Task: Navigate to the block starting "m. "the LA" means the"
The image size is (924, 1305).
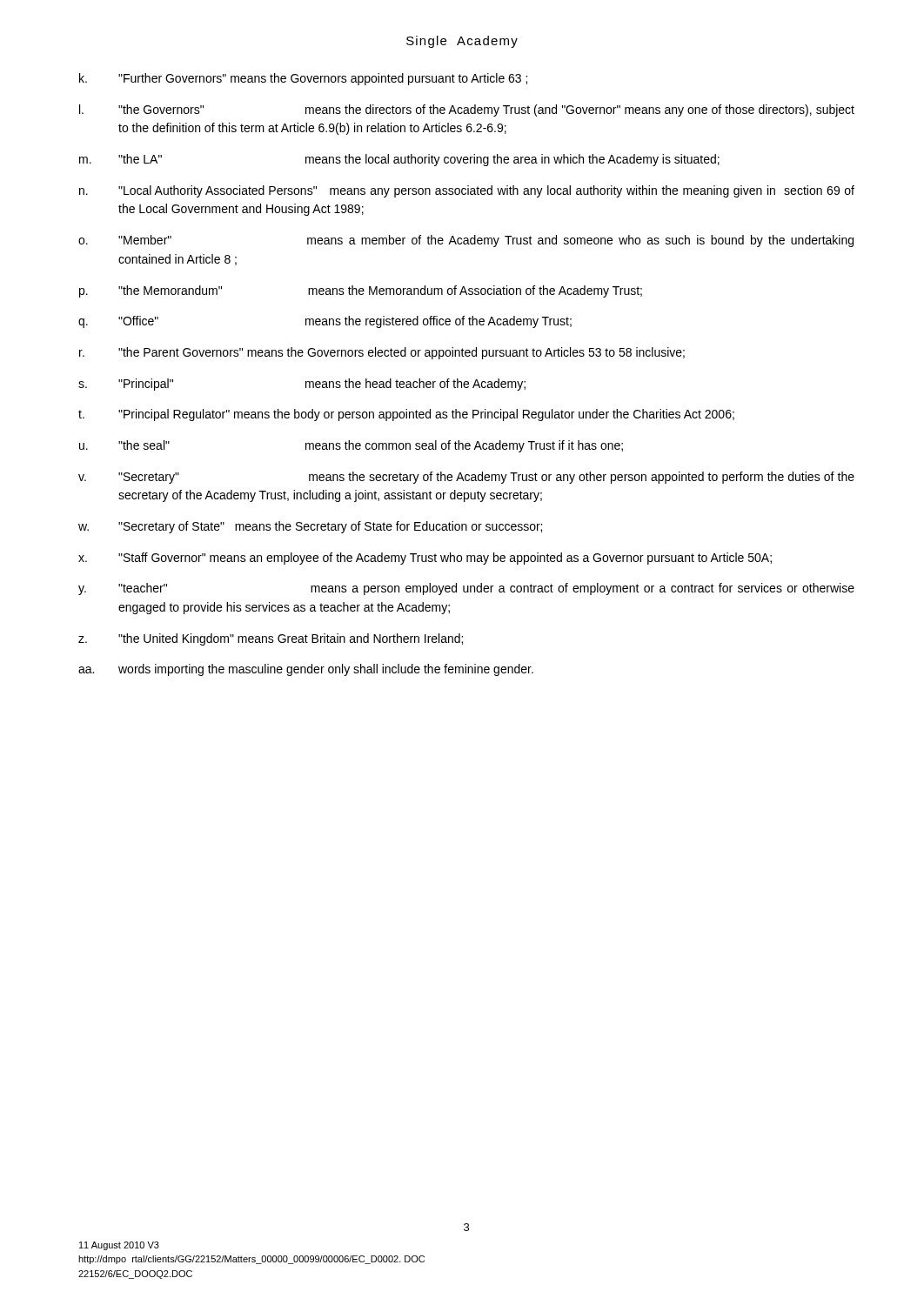Action: 466,160
